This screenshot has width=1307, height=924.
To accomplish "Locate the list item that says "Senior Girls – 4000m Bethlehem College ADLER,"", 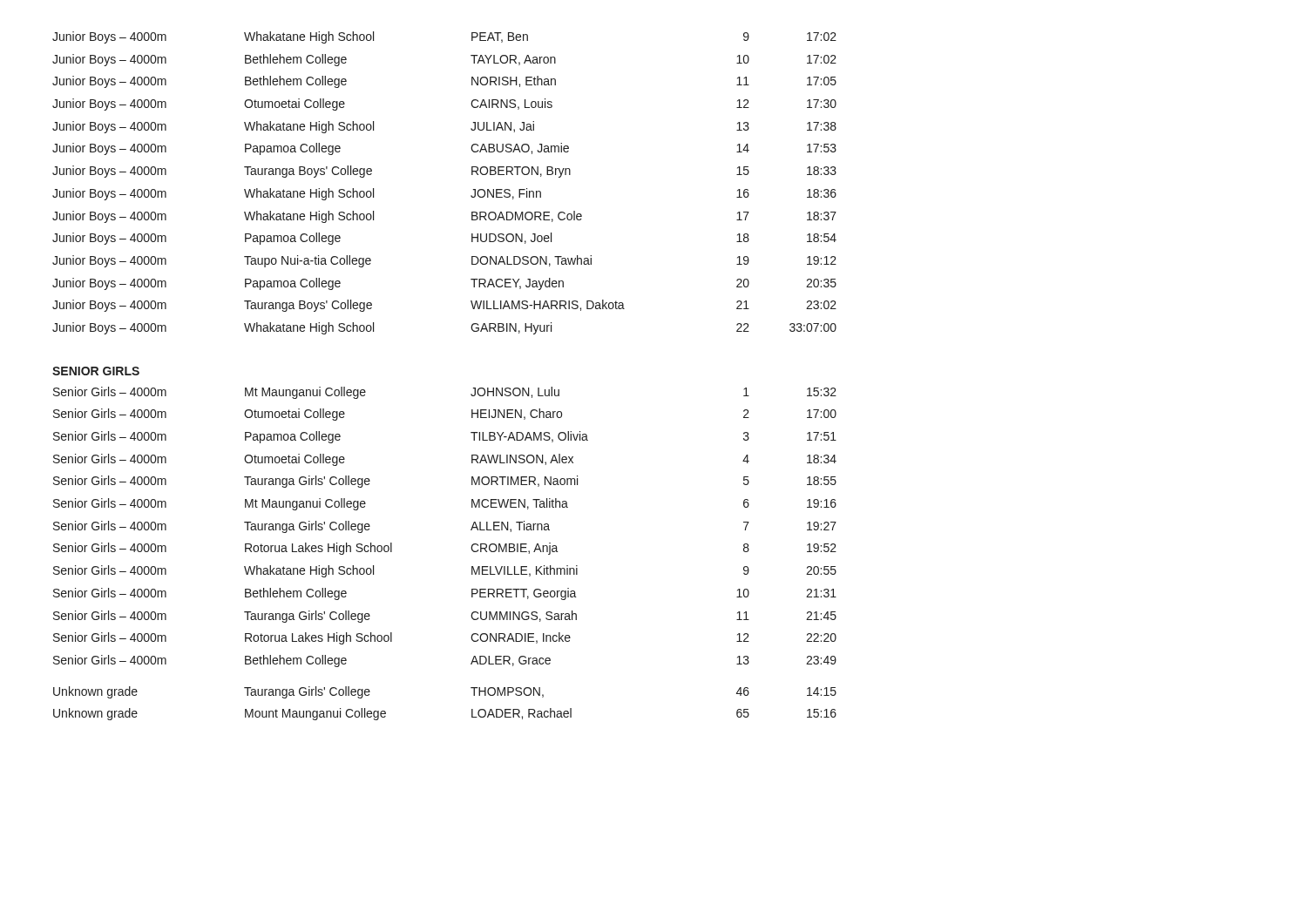I will tap(108, 661).
